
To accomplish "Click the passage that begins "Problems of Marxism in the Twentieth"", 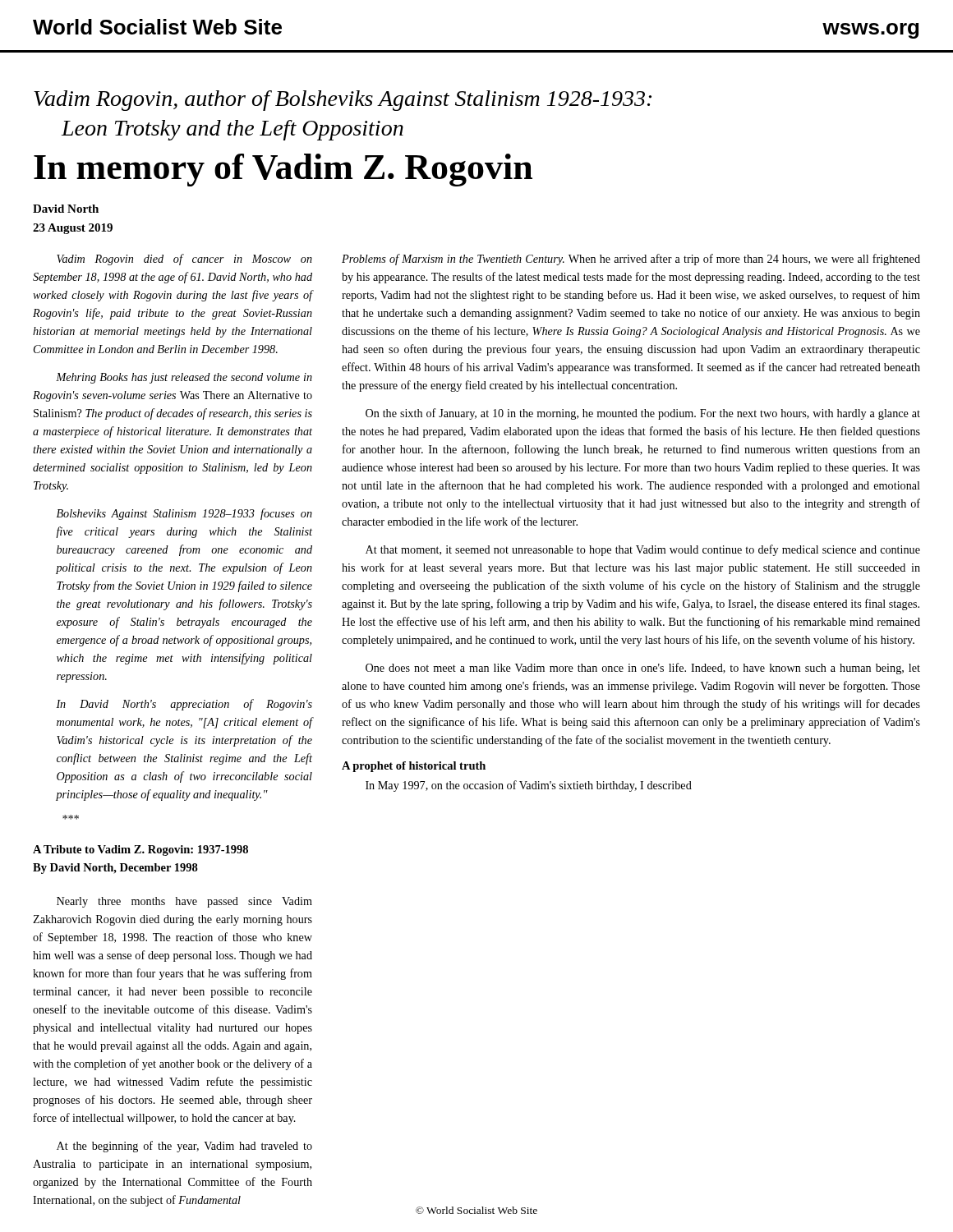I will pyautogui.click(x=631, y=322).
